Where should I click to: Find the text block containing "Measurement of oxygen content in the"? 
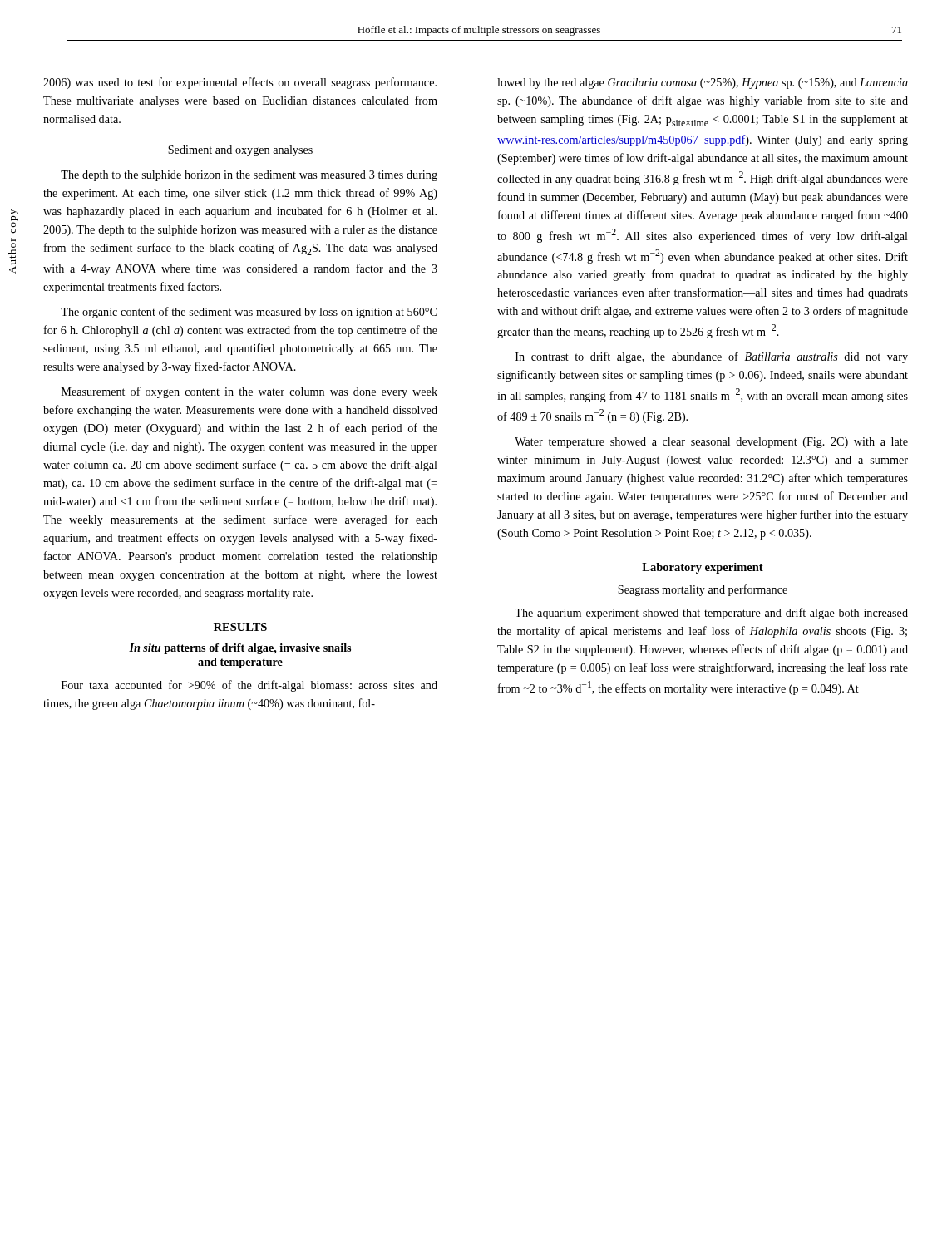coord(240,492)
